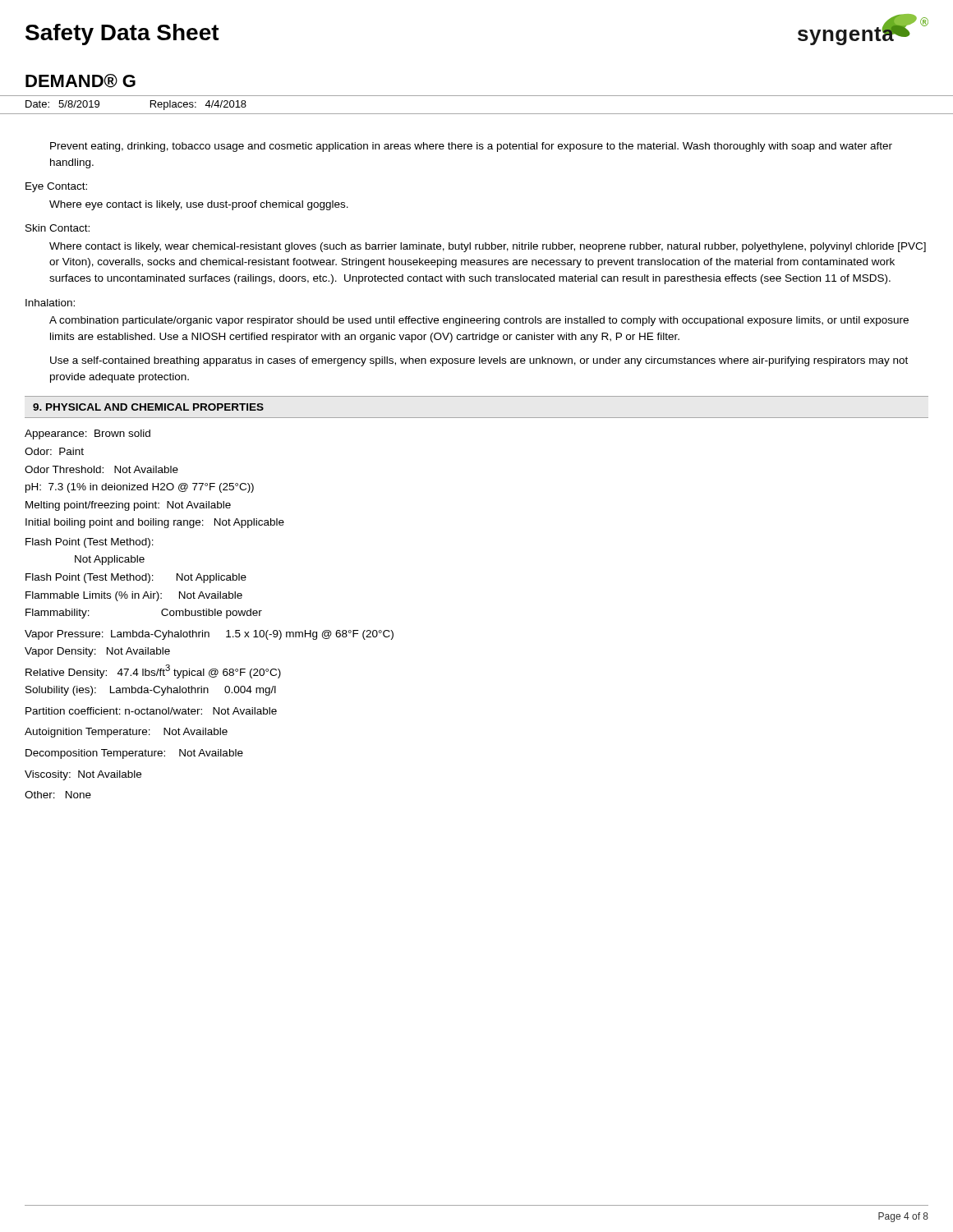This screenshot has width=953, height=1232.
Task: Click on the text that says "Decomposition Temperature: Not Available"
Action: click(134, 753)
